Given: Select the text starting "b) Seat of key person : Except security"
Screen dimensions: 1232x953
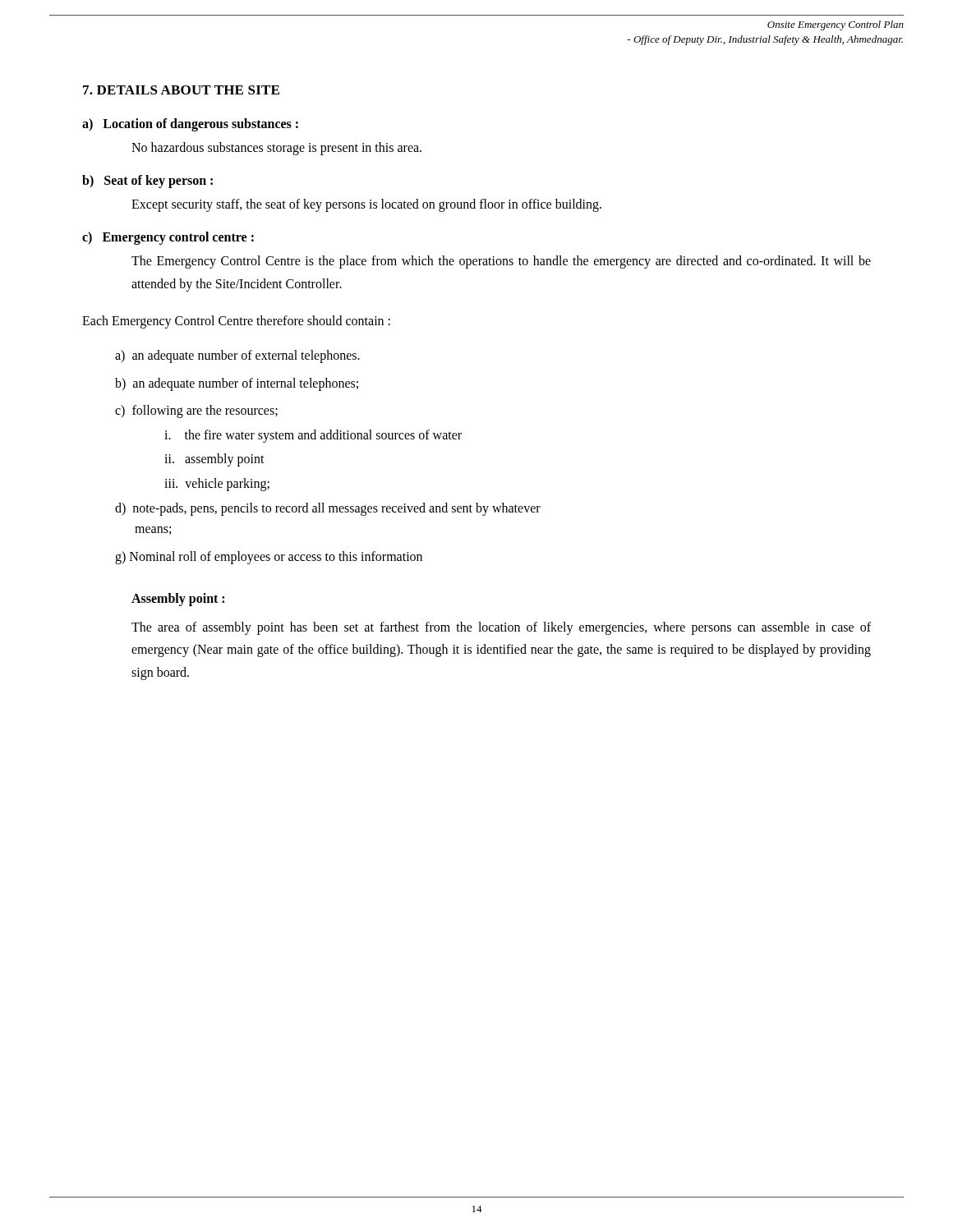Looking at the screenshot, I should pos(476,194).
